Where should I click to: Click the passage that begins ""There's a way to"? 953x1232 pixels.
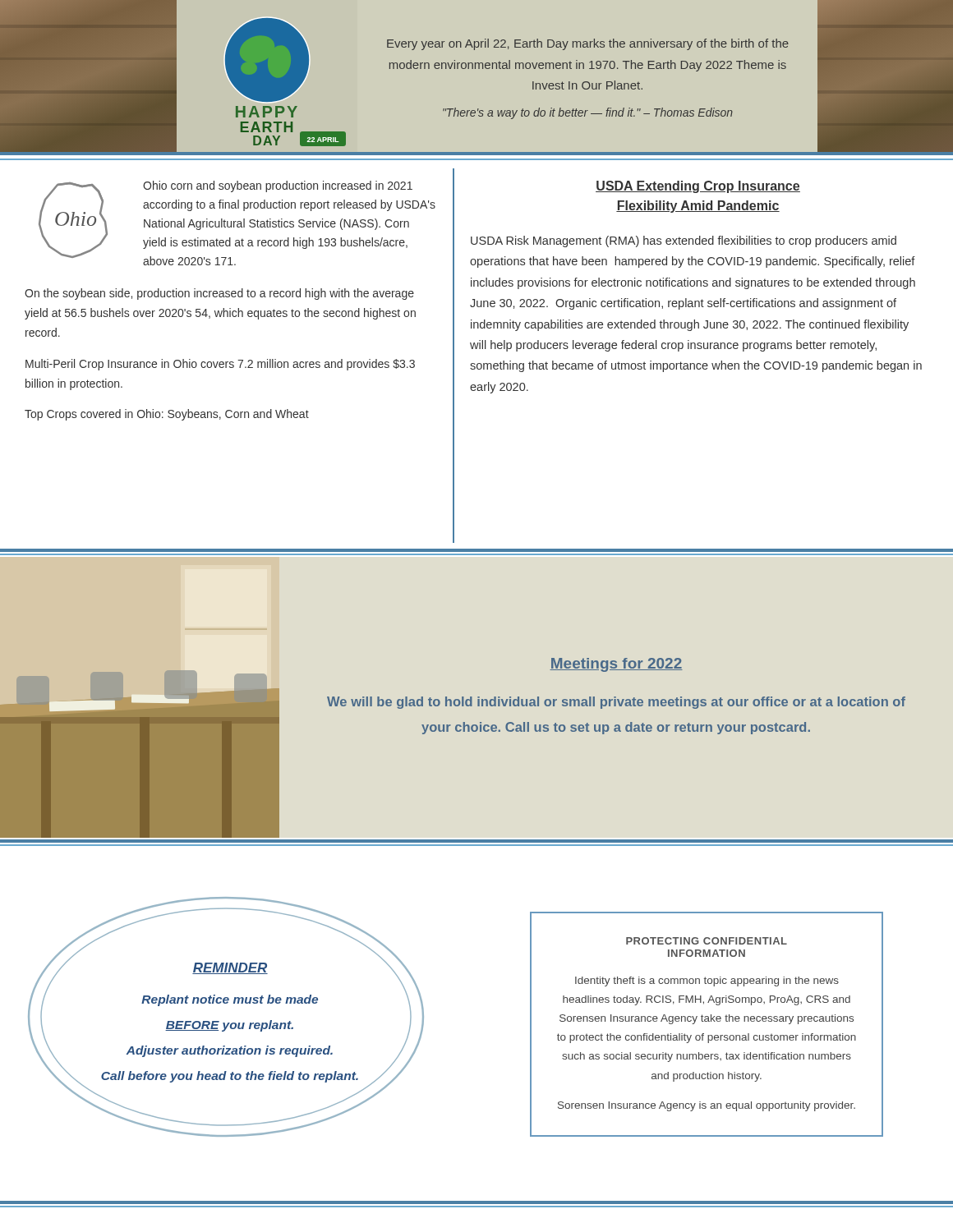[587, 112]
